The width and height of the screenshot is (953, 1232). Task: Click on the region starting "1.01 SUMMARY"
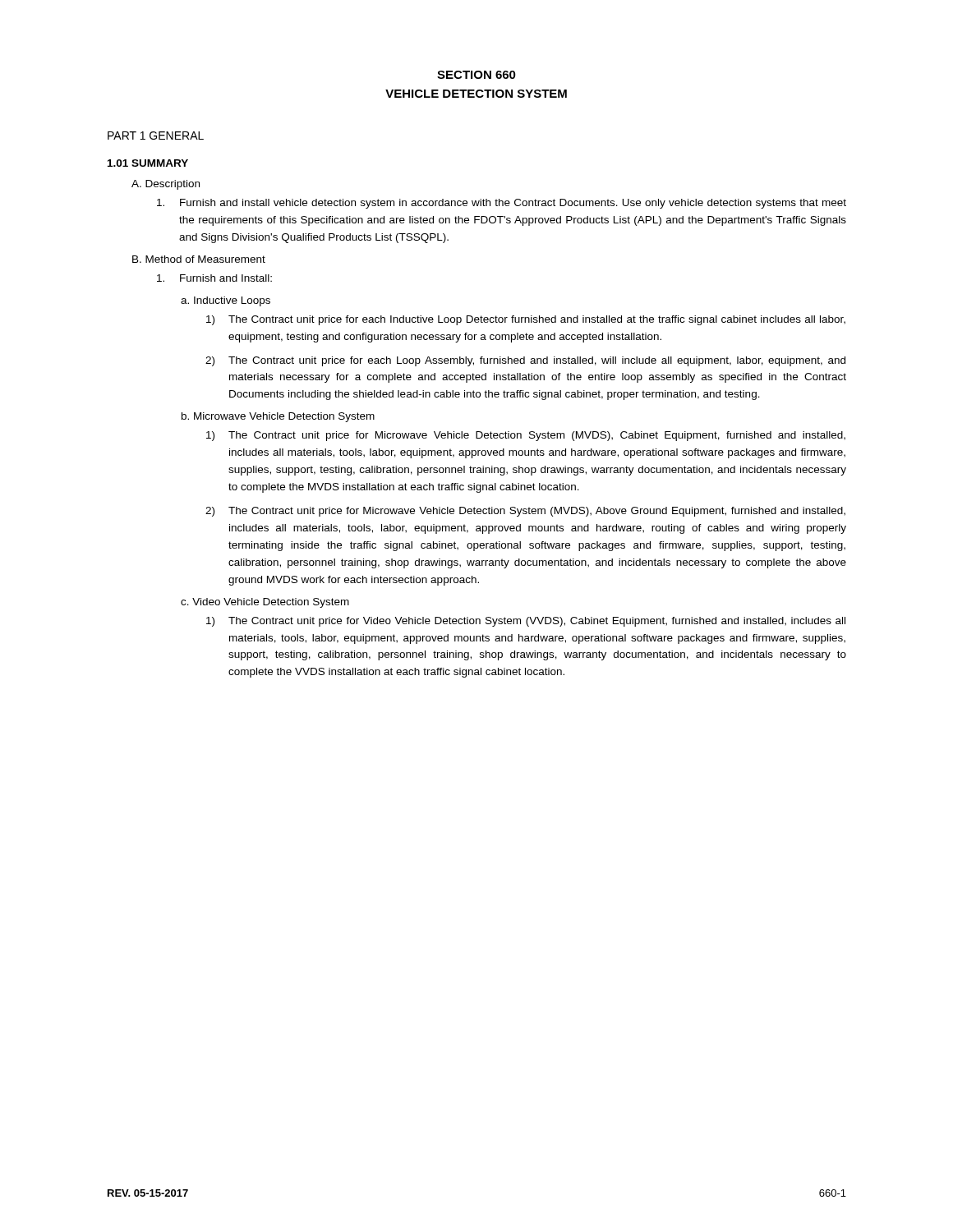148,163
